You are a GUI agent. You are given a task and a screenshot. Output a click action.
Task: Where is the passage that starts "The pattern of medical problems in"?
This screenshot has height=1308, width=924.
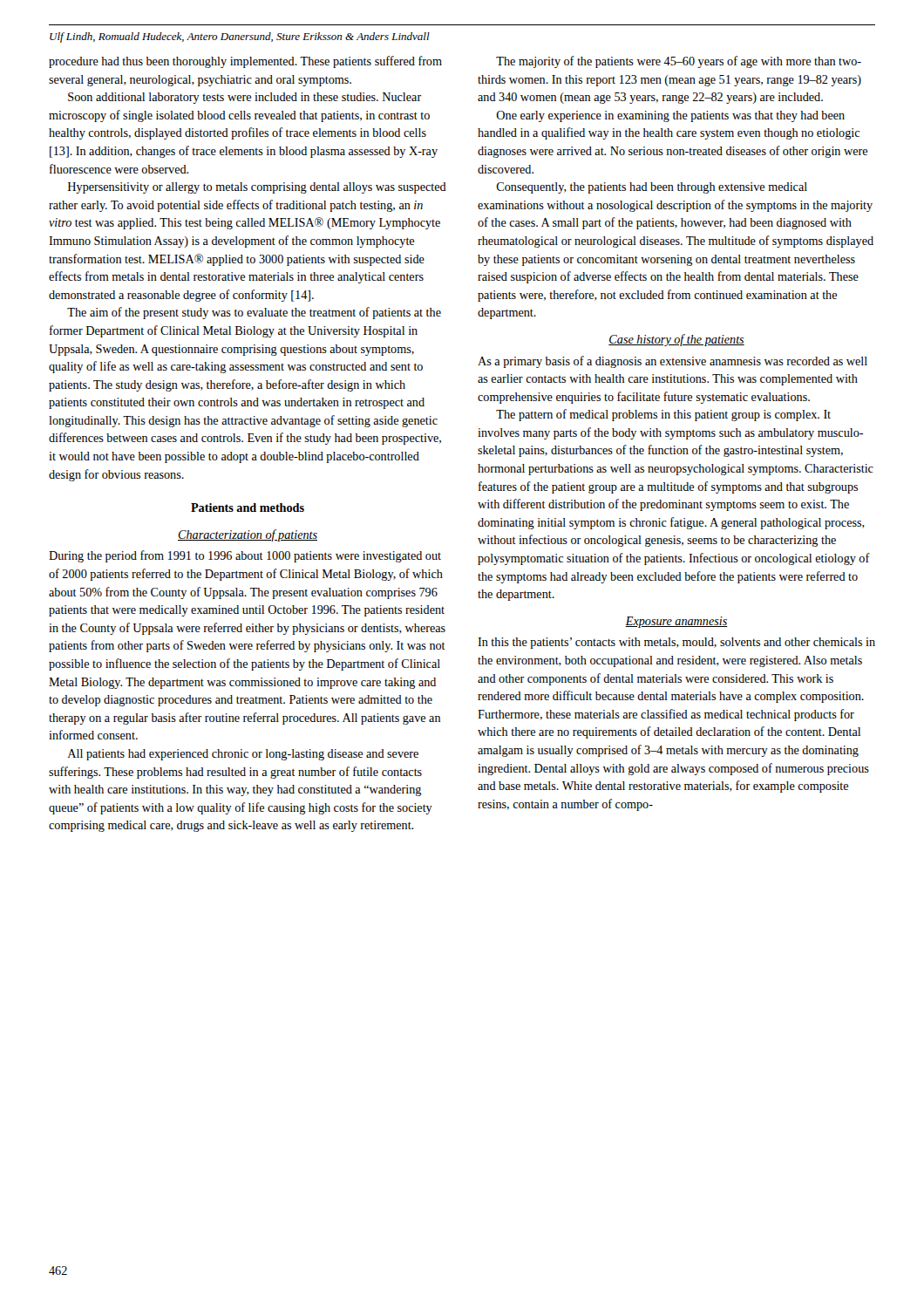(x=676, y=504)
